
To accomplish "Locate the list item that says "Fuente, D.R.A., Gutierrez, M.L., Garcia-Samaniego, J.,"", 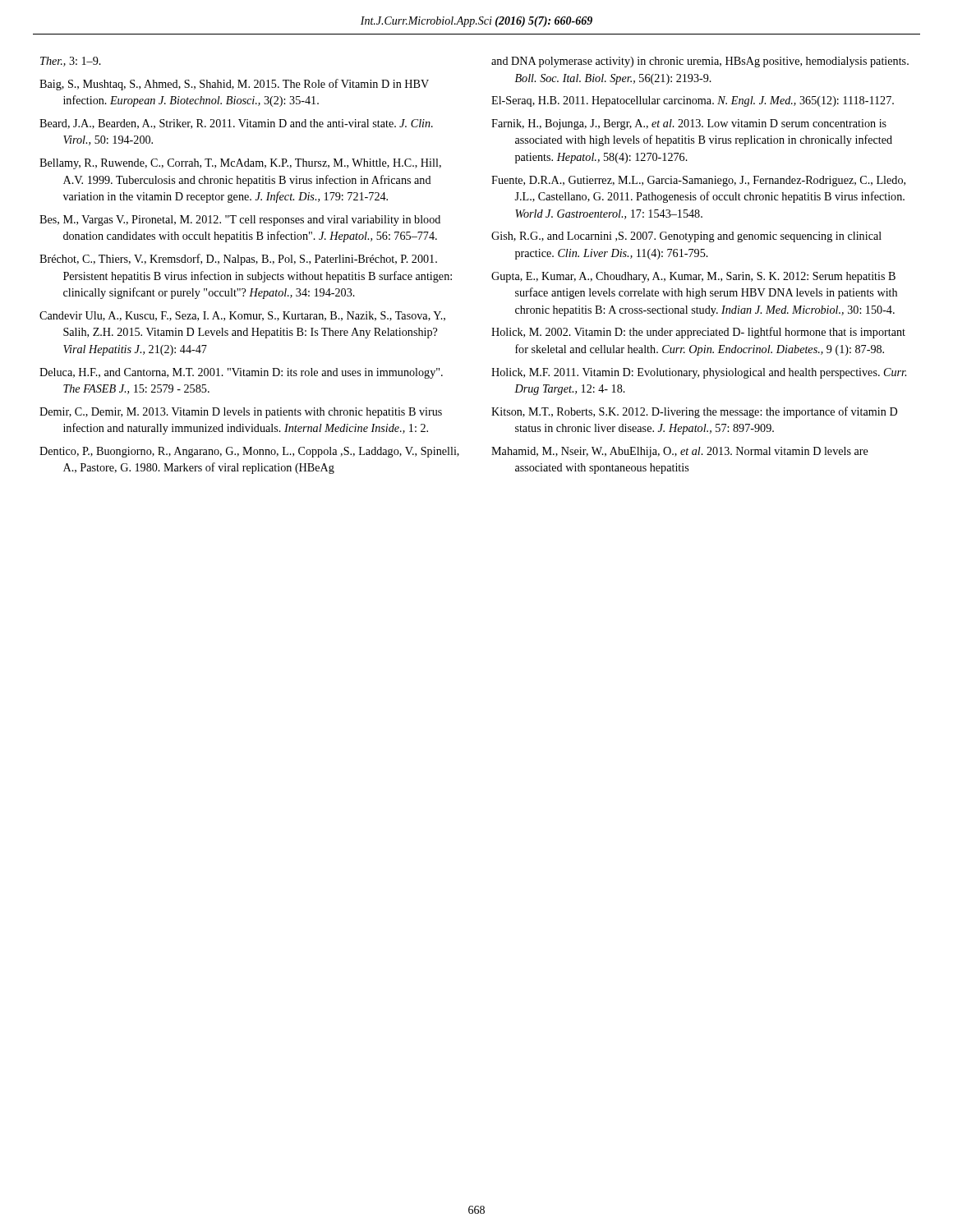I will (x=699, y=196).
